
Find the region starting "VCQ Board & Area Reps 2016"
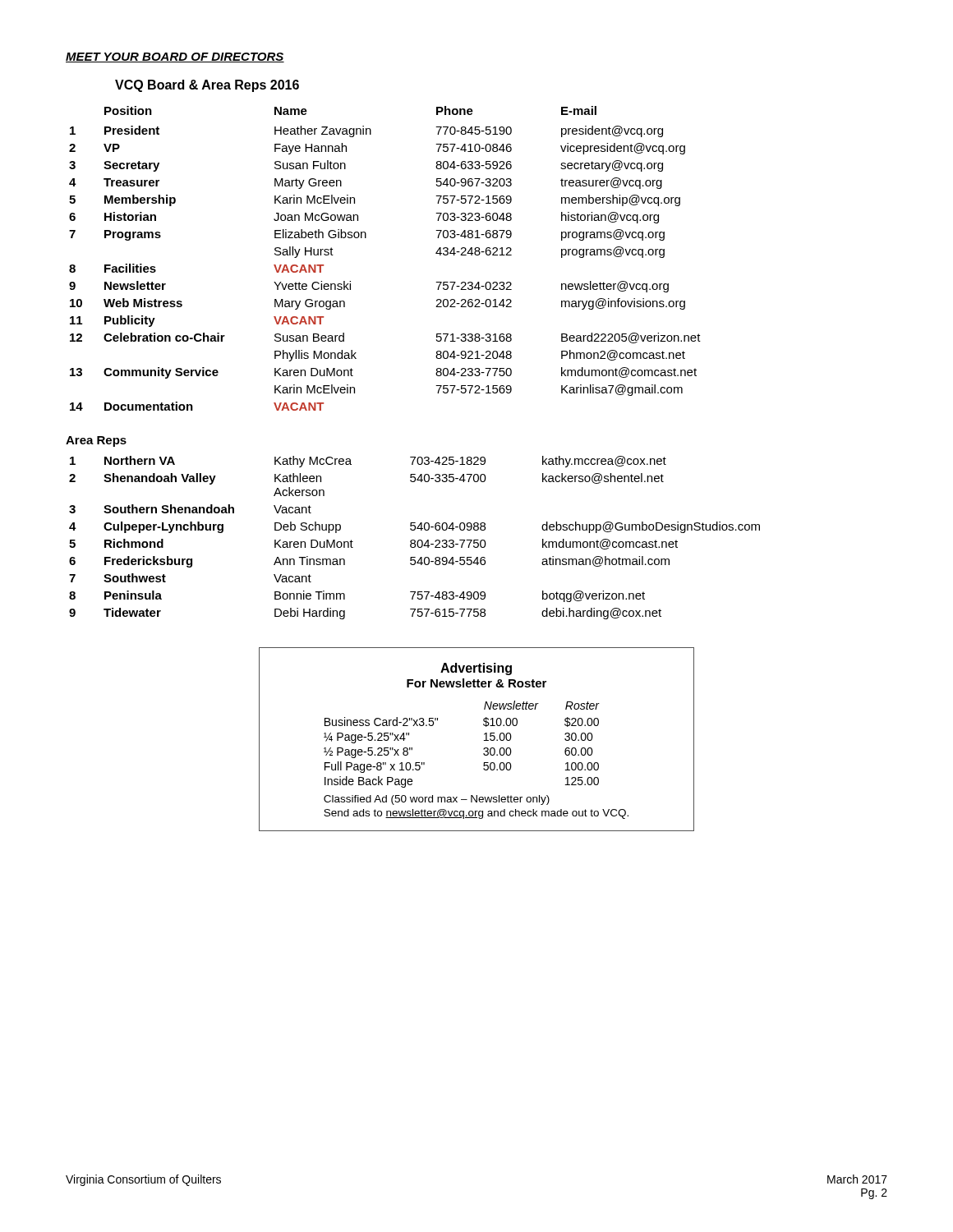207,85
